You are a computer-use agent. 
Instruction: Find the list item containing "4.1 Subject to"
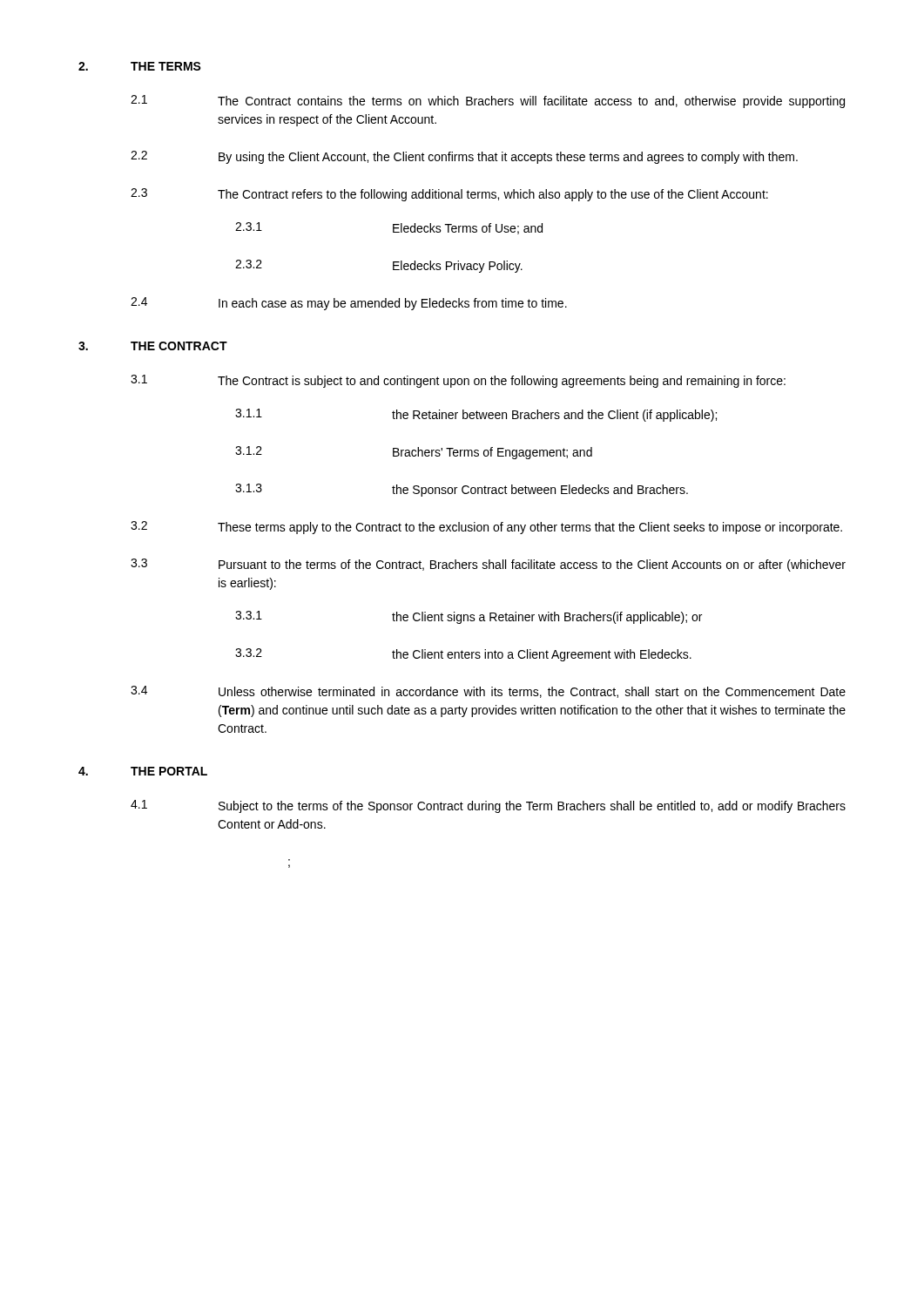(x=462, y=816)
